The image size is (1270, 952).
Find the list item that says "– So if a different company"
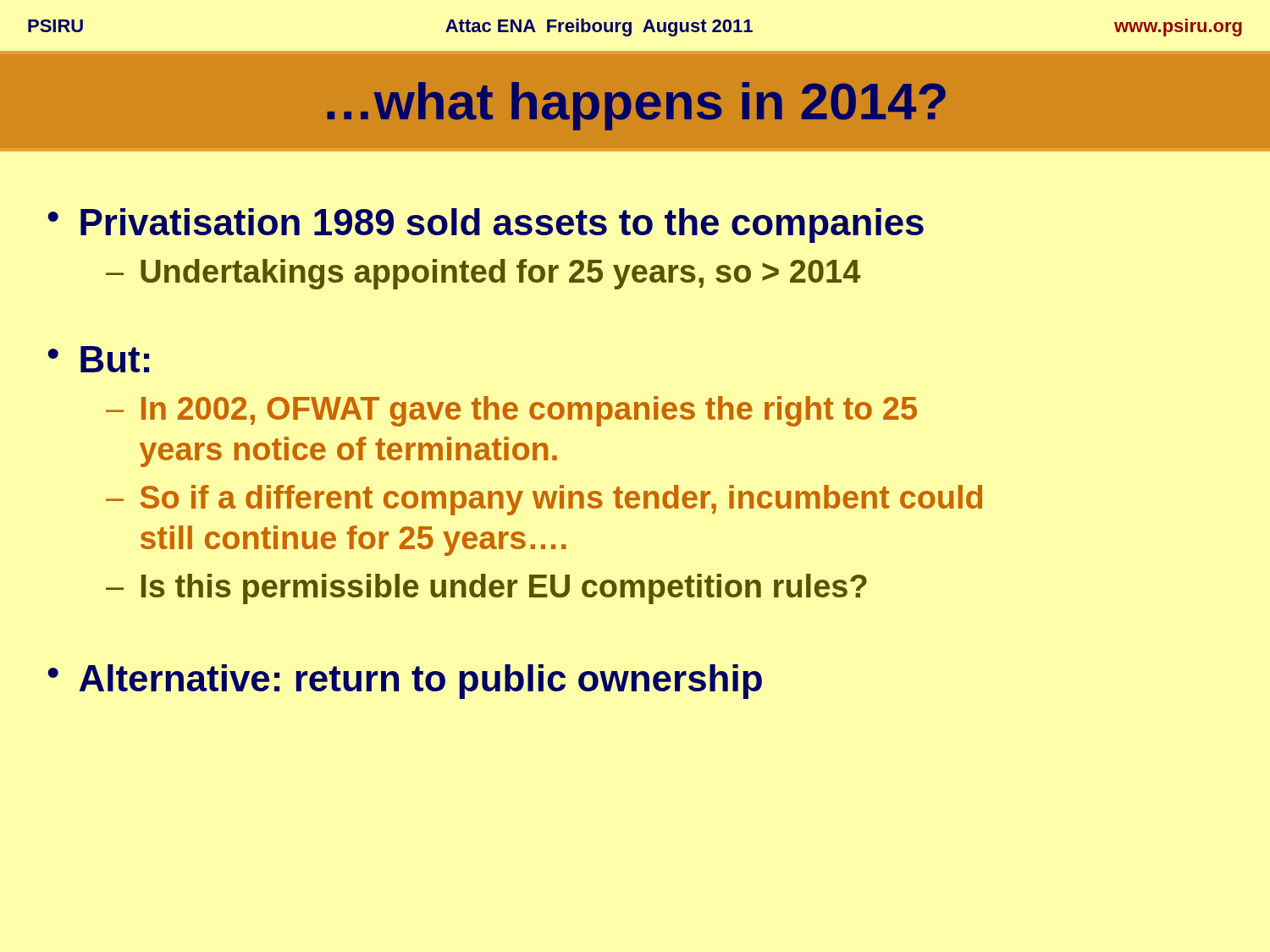tap(545, 518)
